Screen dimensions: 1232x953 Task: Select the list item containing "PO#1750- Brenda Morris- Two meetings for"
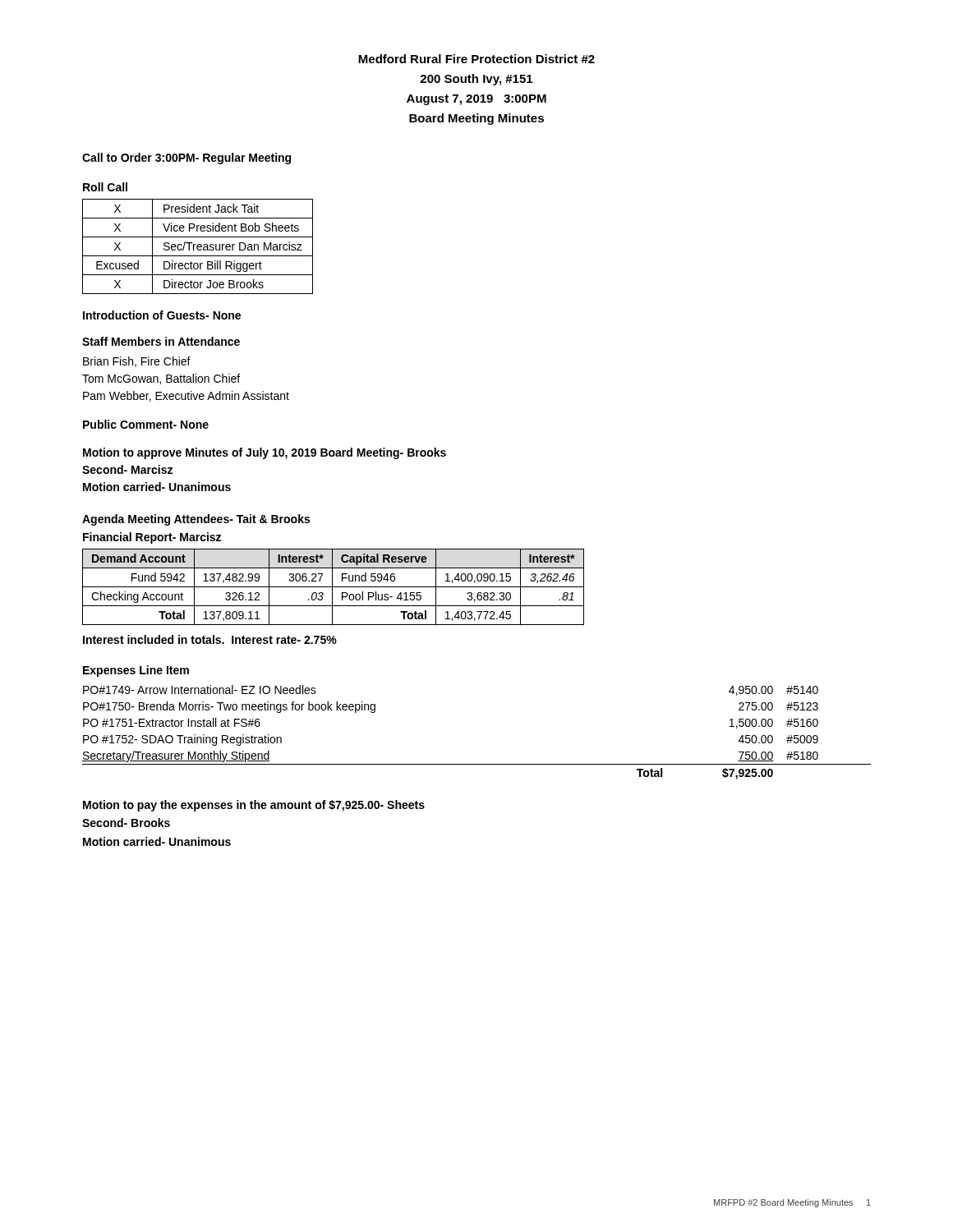(x=229, y=706)
